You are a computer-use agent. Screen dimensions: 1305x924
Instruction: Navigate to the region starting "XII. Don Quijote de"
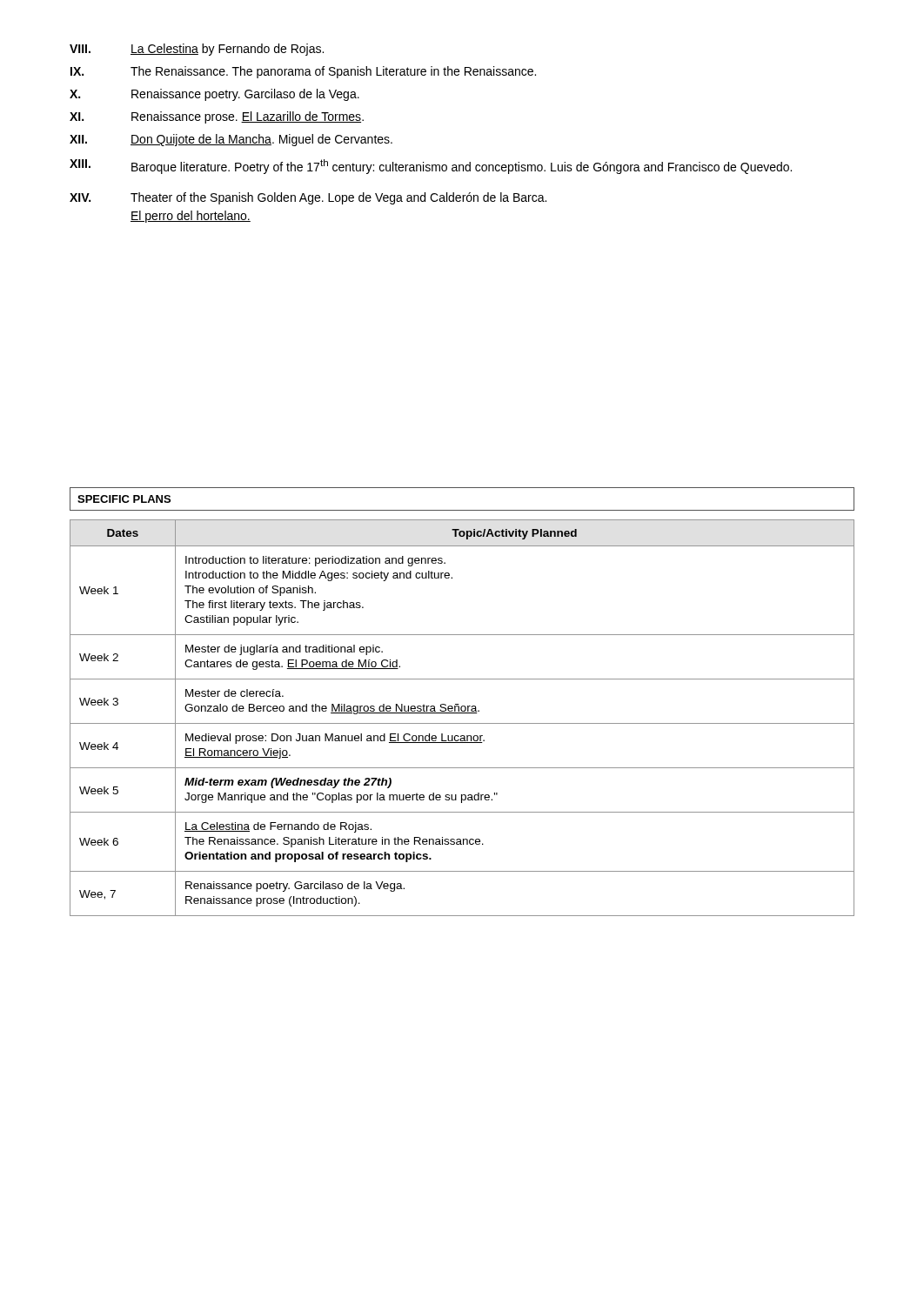coord(231,140)
